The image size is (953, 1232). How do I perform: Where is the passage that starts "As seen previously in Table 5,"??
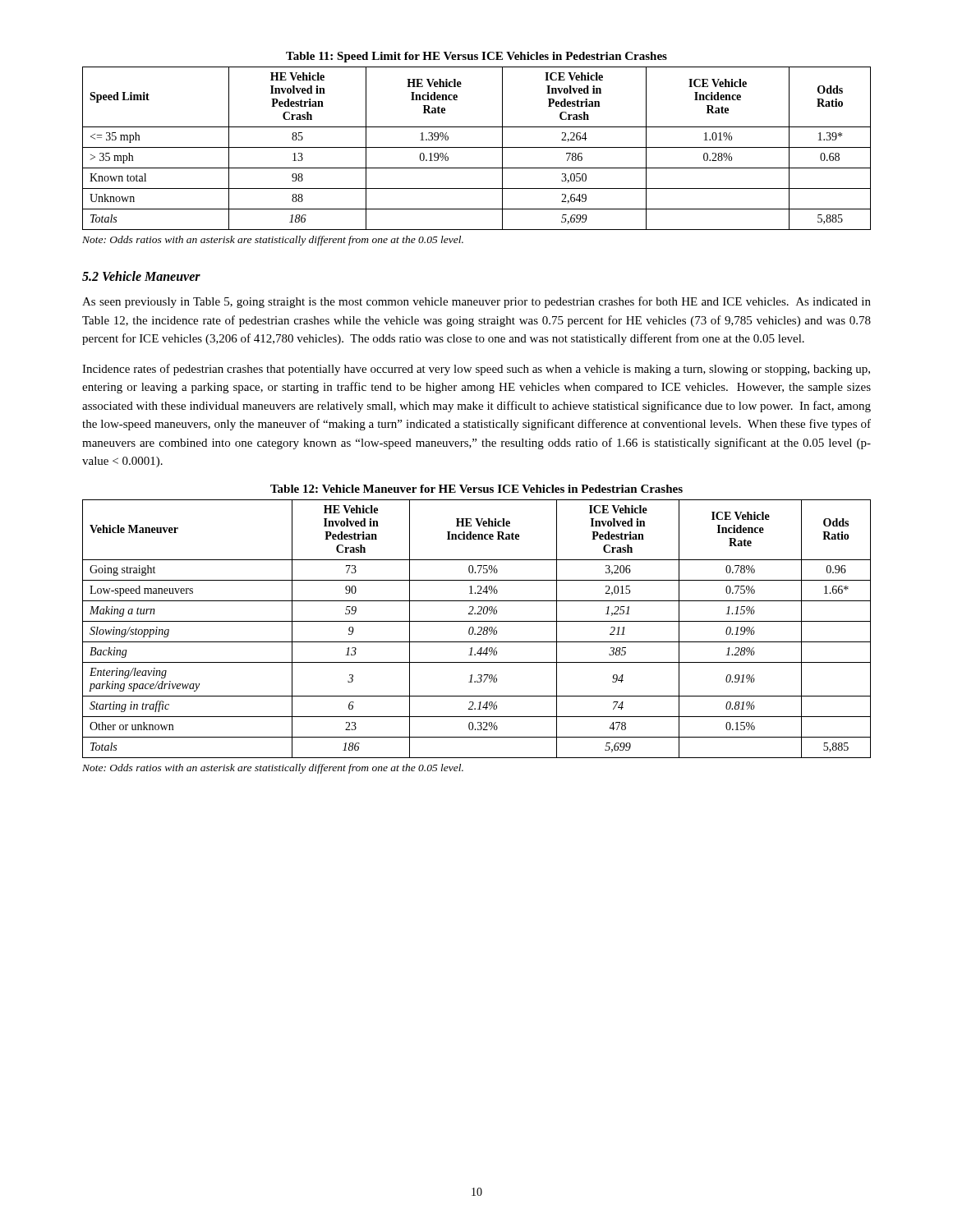(476, 320)
